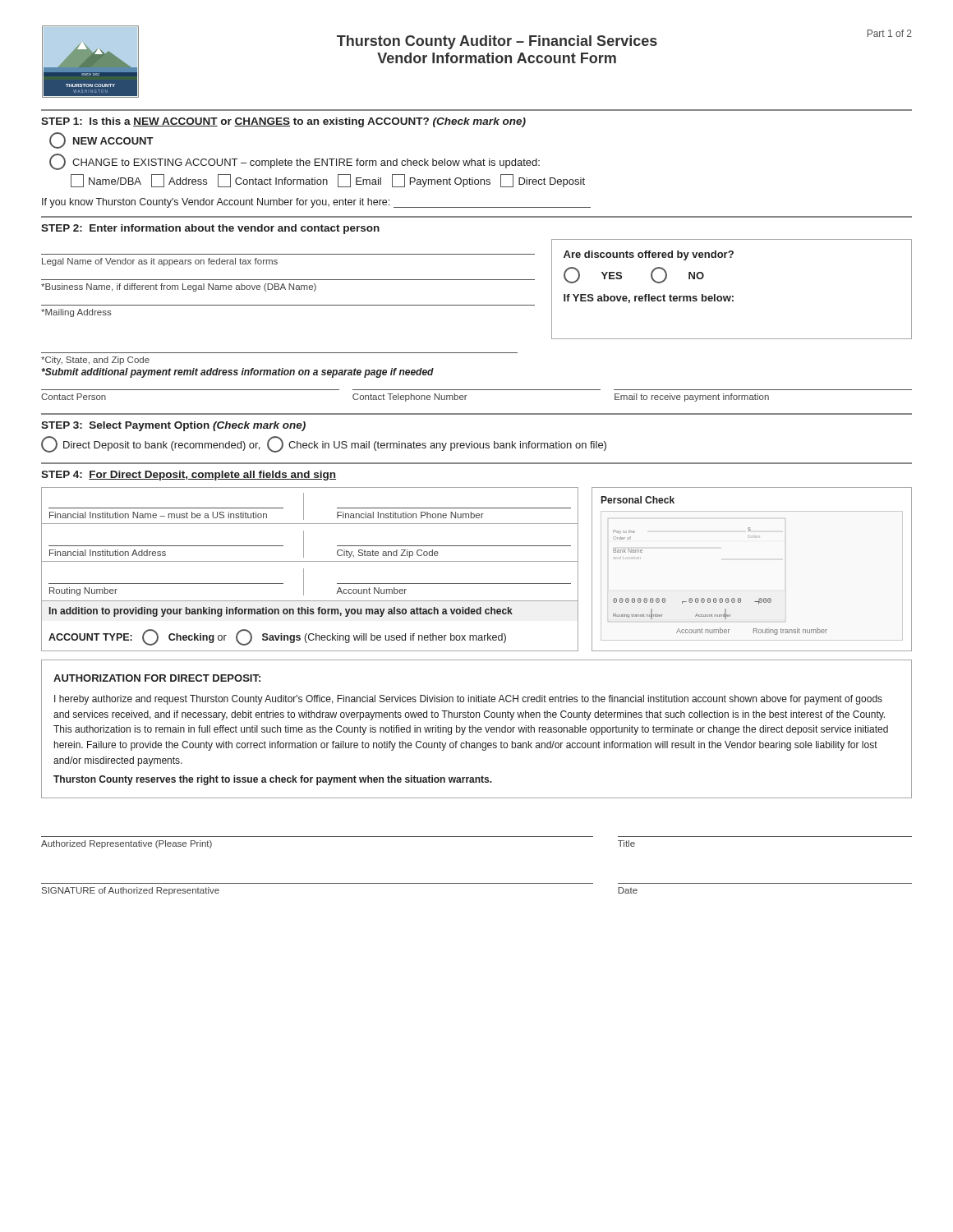Locate the block of text that opens with "AUTHORIZATION FOR DIRECT DEPOSIT: I"

point(476,729)
